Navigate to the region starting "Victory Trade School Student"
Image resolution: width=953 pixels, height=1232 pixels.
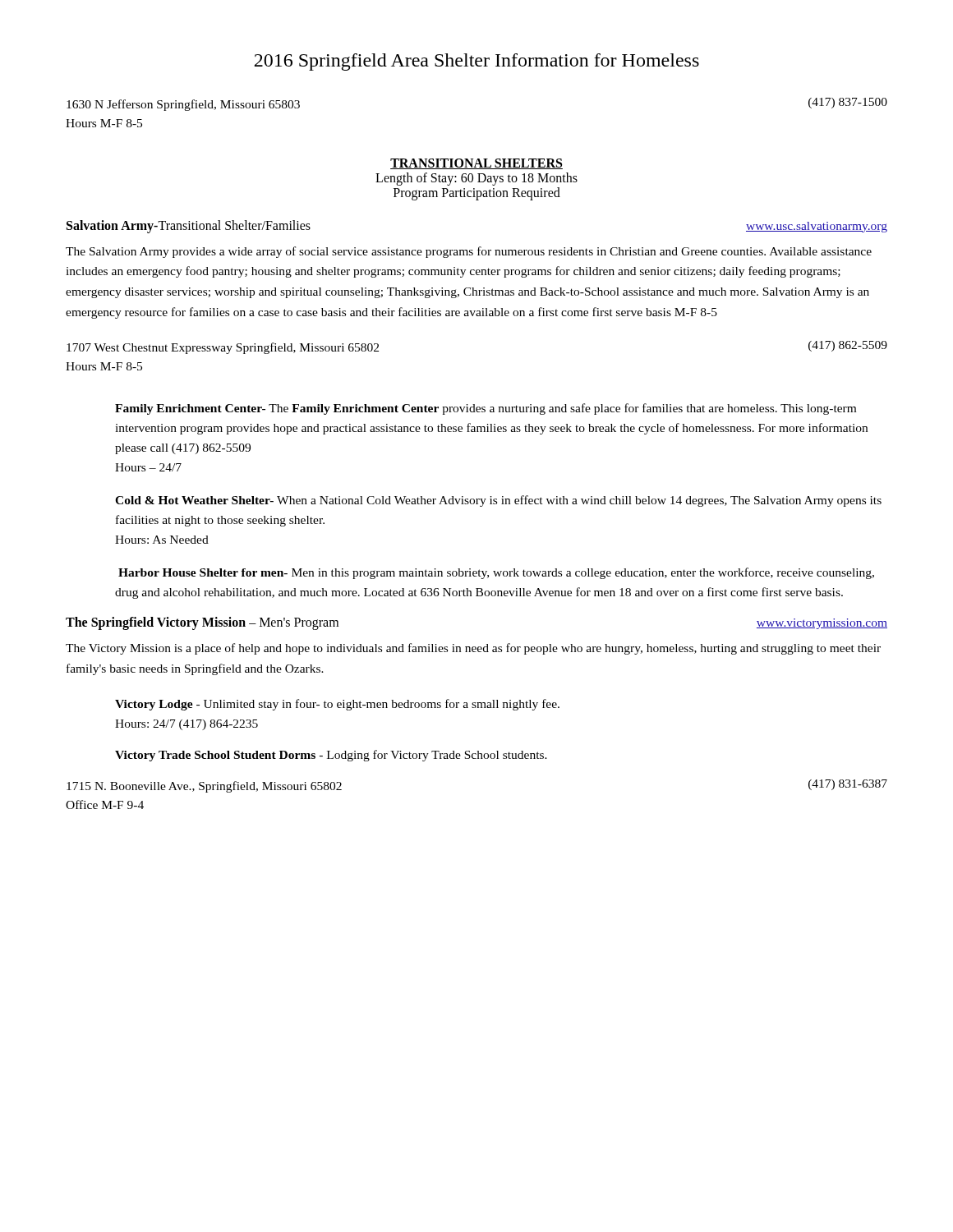coord(331,754)
